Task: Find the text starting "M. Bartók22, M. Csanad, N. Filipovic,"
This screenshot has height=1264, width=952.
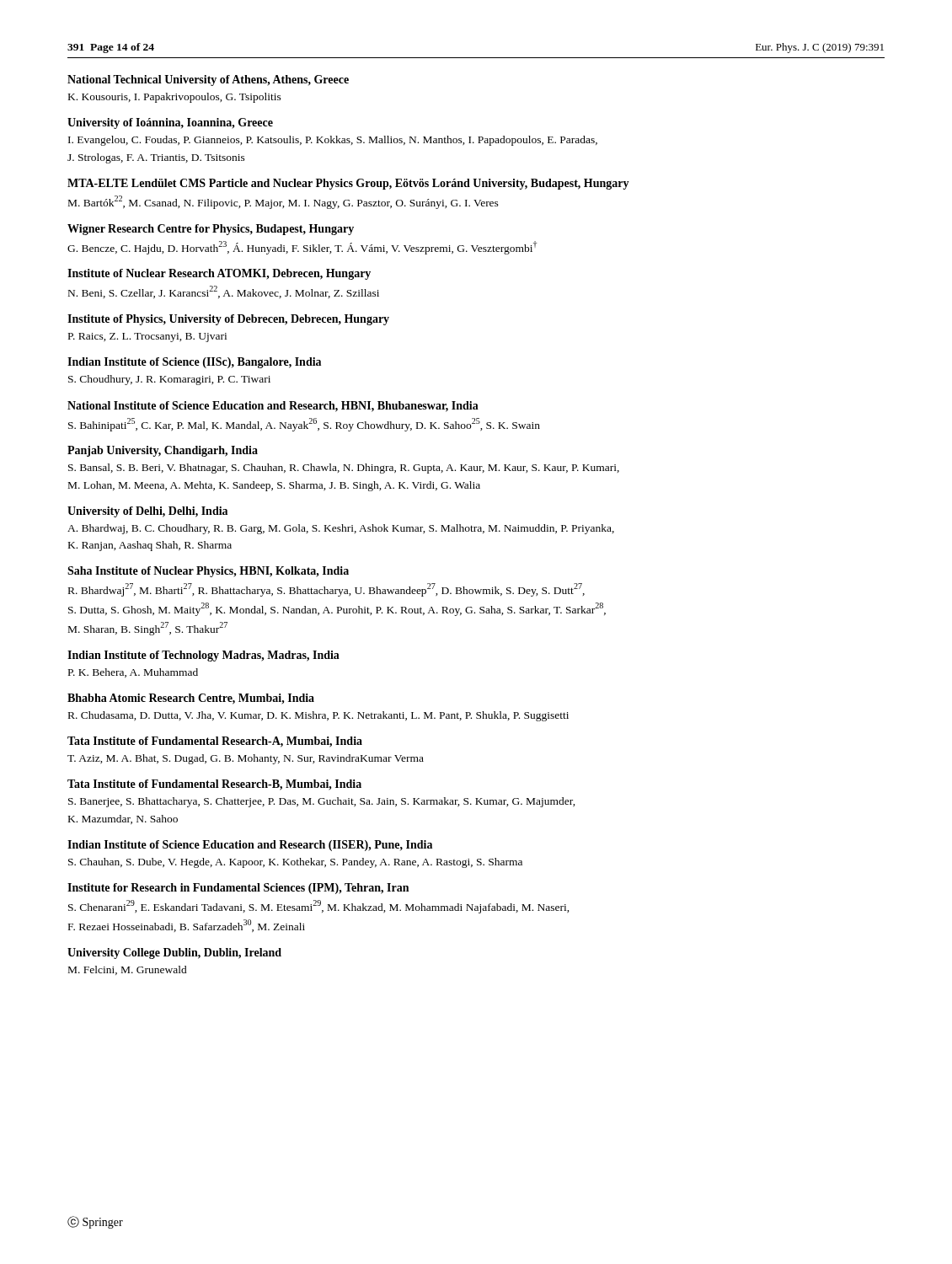Action: [x=283, y=201]
